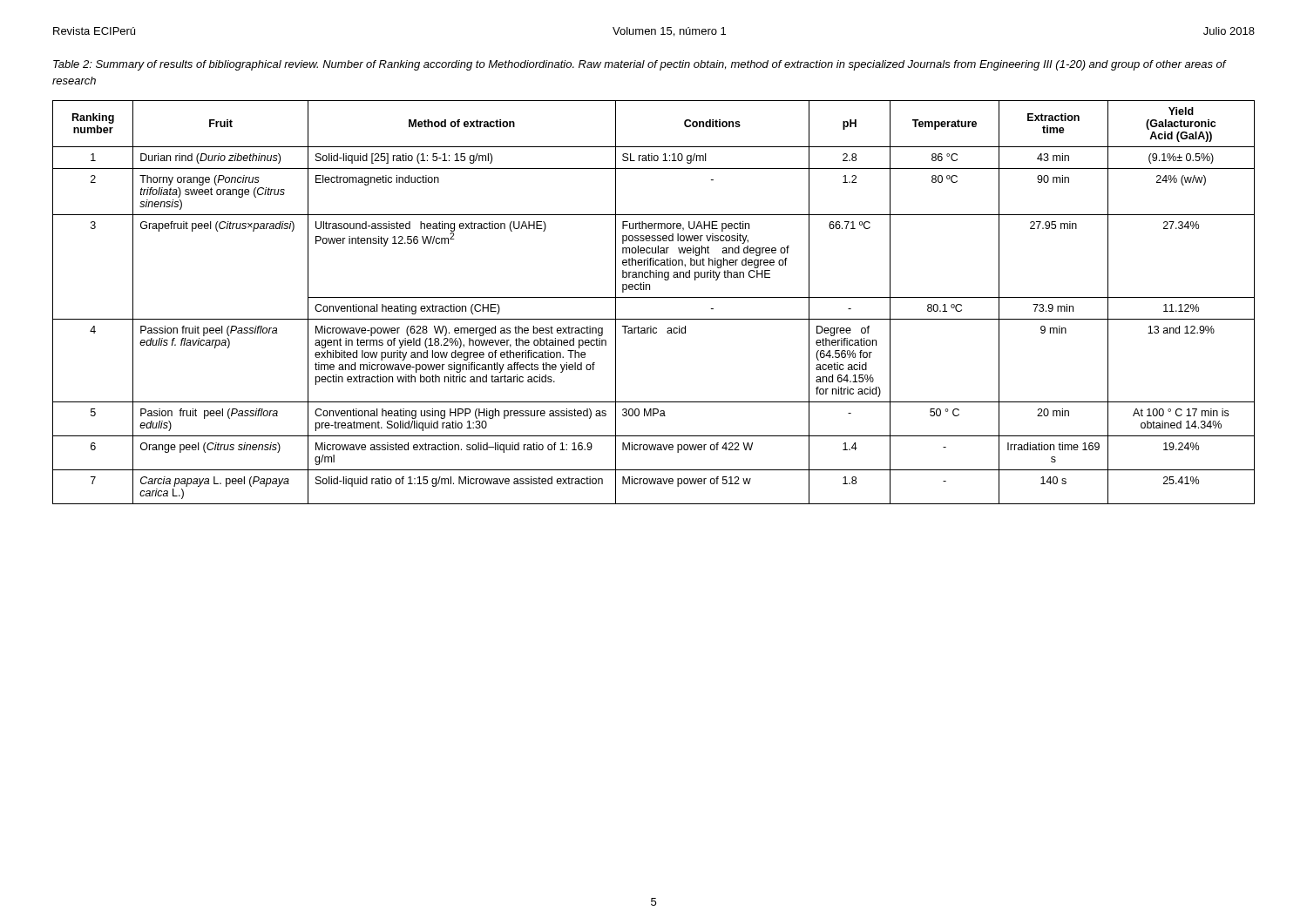This screenshot has height=924, width=1307.
Task: Locate the table with the text "Pasion fruit peel ( Passiflora"
Action: pos(654,302)
